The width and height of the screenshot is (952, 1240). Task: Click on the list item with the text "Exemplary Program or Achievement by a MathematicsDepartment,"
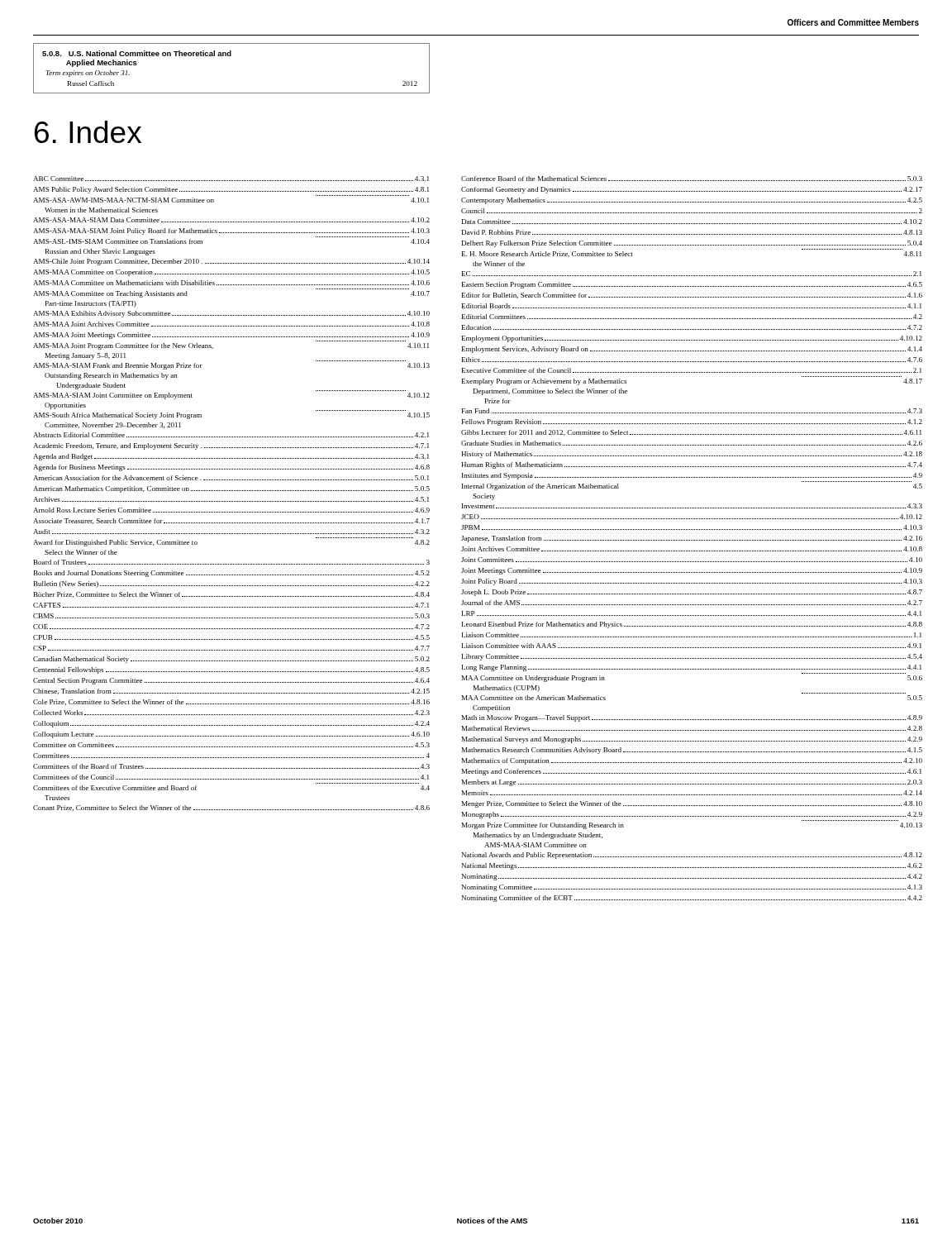coord(545,382)
